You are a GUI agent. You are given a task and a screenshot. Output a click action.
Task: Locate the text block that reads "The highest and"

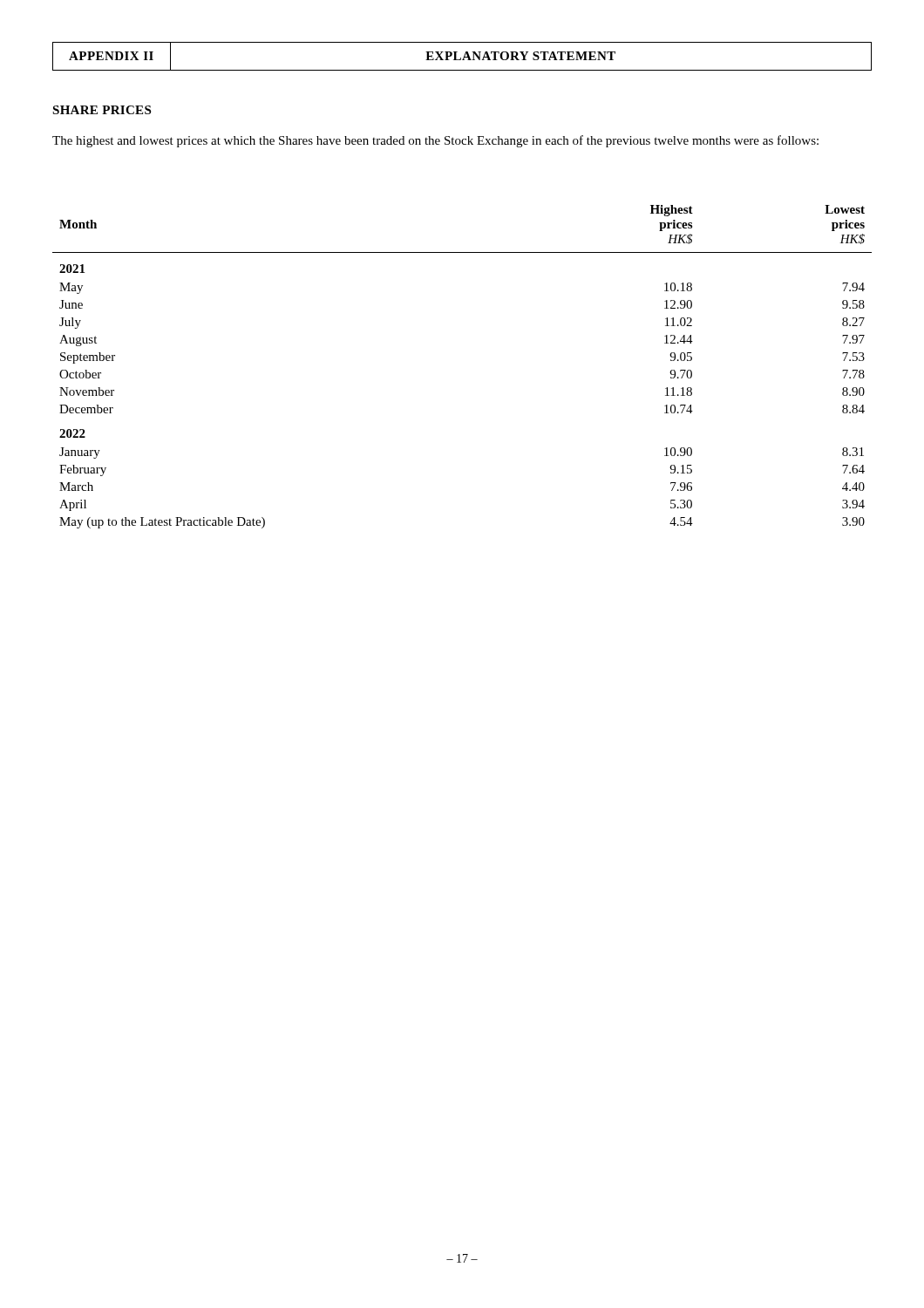(x=436, y=140)
